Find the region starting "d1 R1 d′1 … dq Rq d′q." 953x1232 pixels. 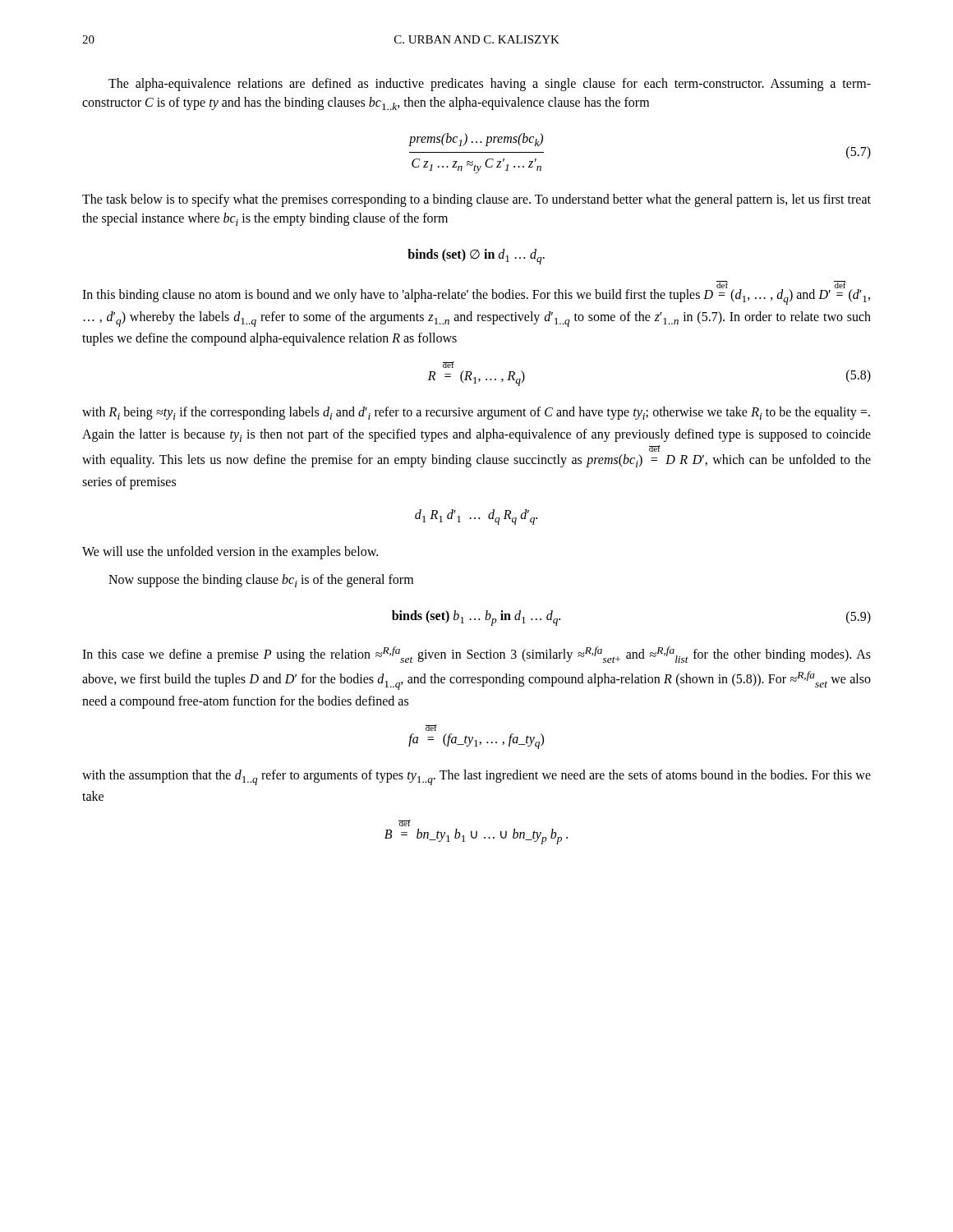click(476, 516)
